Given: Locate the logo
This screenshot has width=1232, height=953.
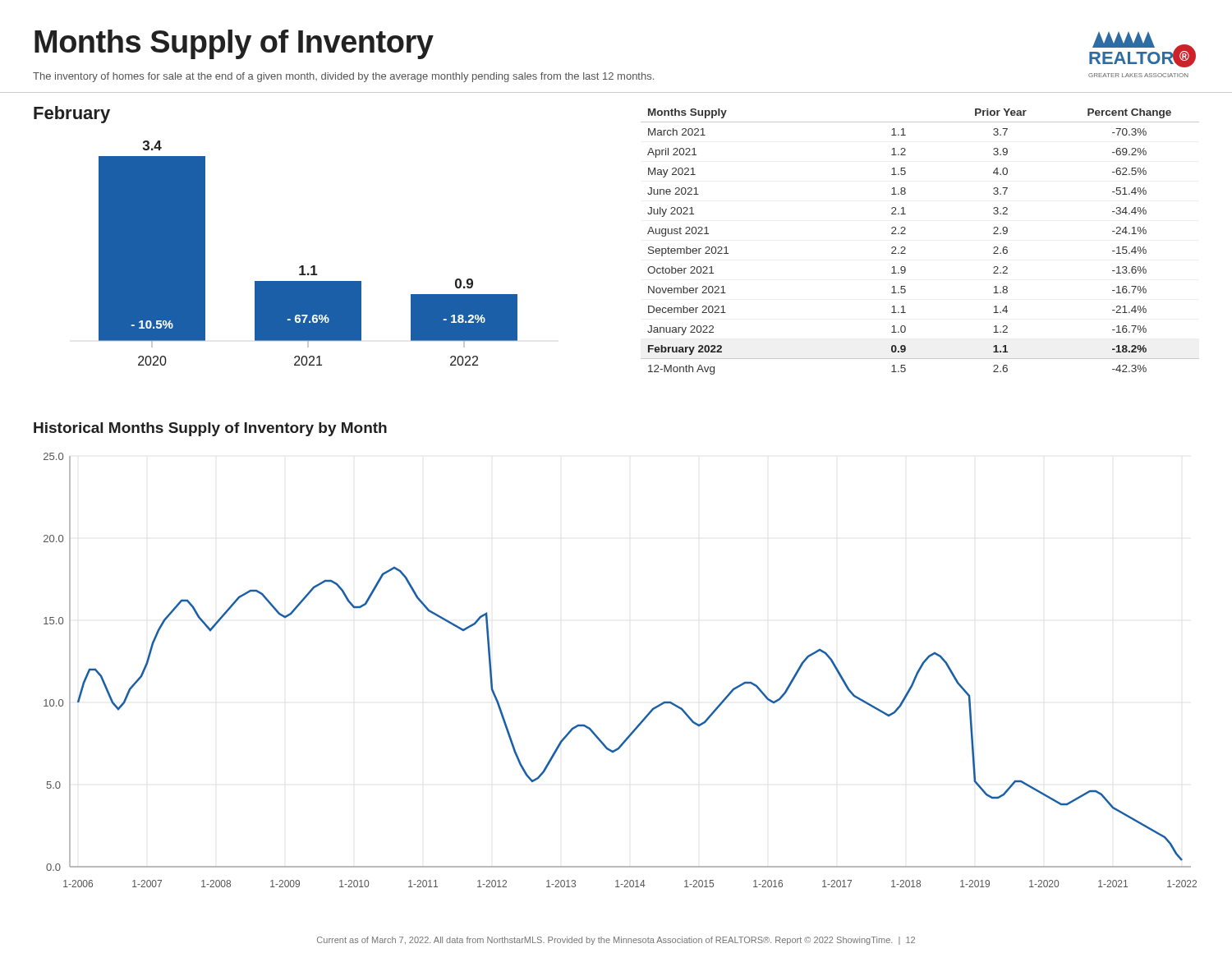Looking at the screenshot, I should (1142, 53).
